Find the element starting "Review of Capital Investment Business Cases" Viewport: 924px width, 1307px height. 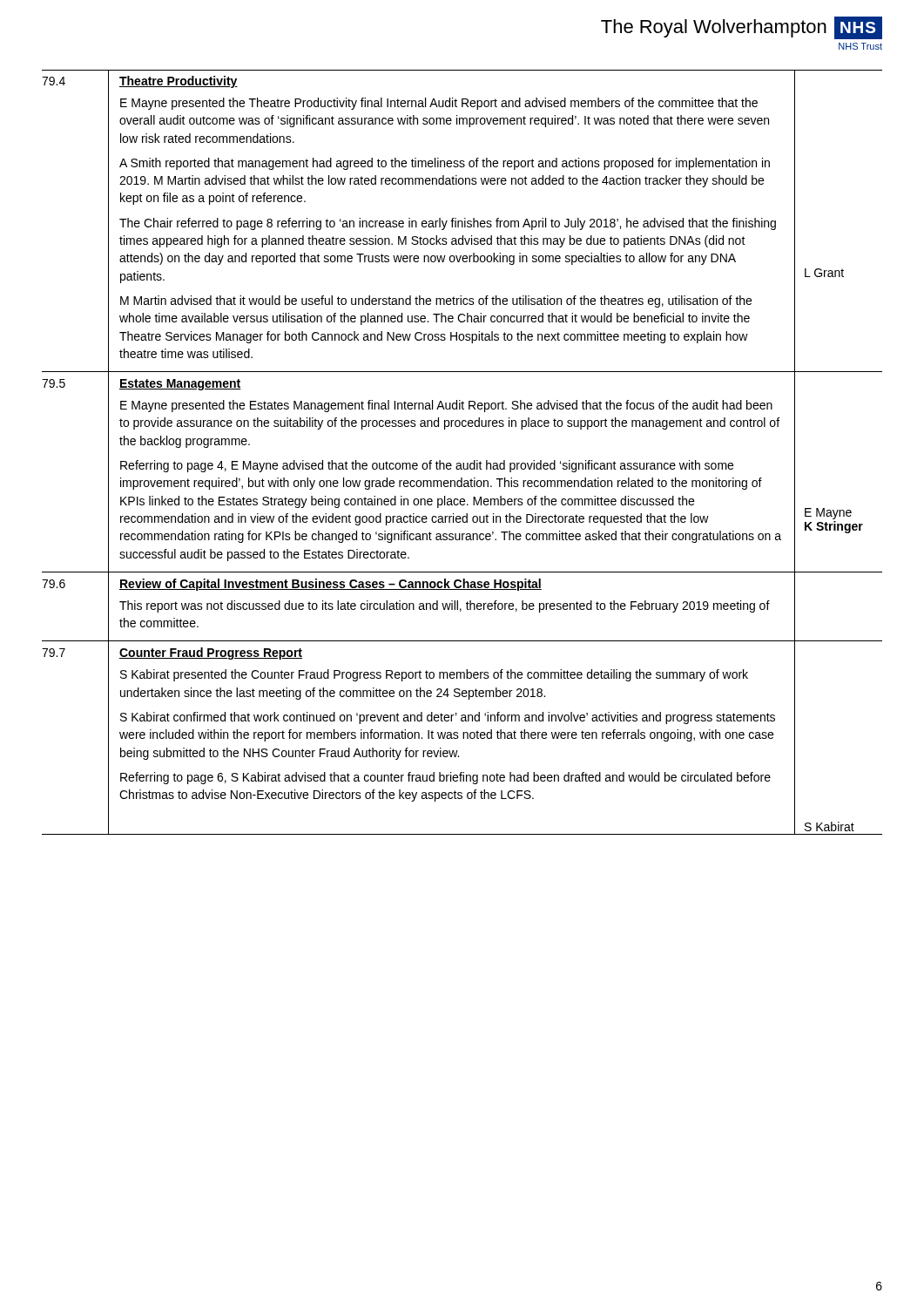pyautogui.click(x=330, y=584)
